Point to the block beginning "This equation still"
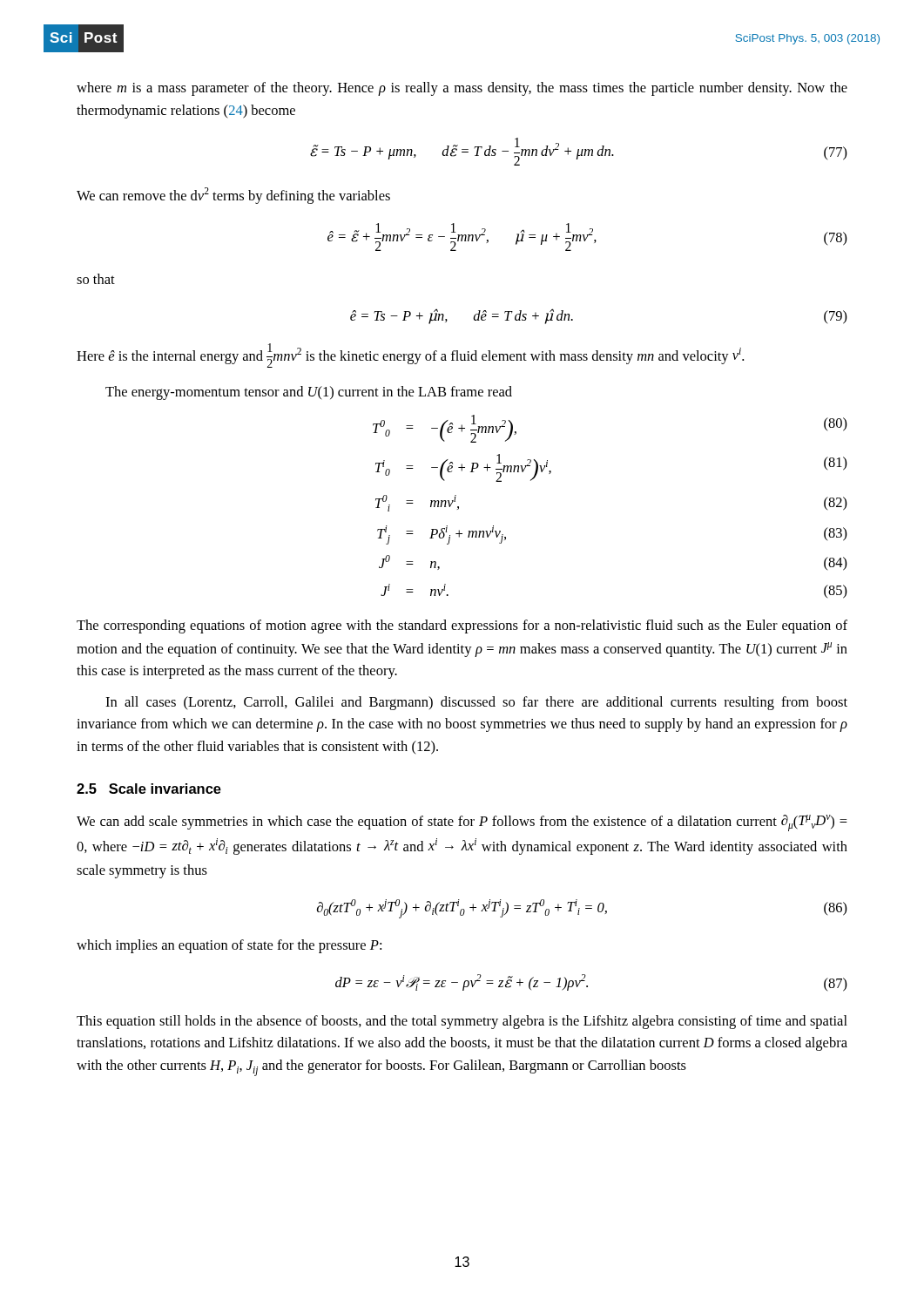Image resolution: width=924 pixels, height=1307 pixels. point(462,1044)
